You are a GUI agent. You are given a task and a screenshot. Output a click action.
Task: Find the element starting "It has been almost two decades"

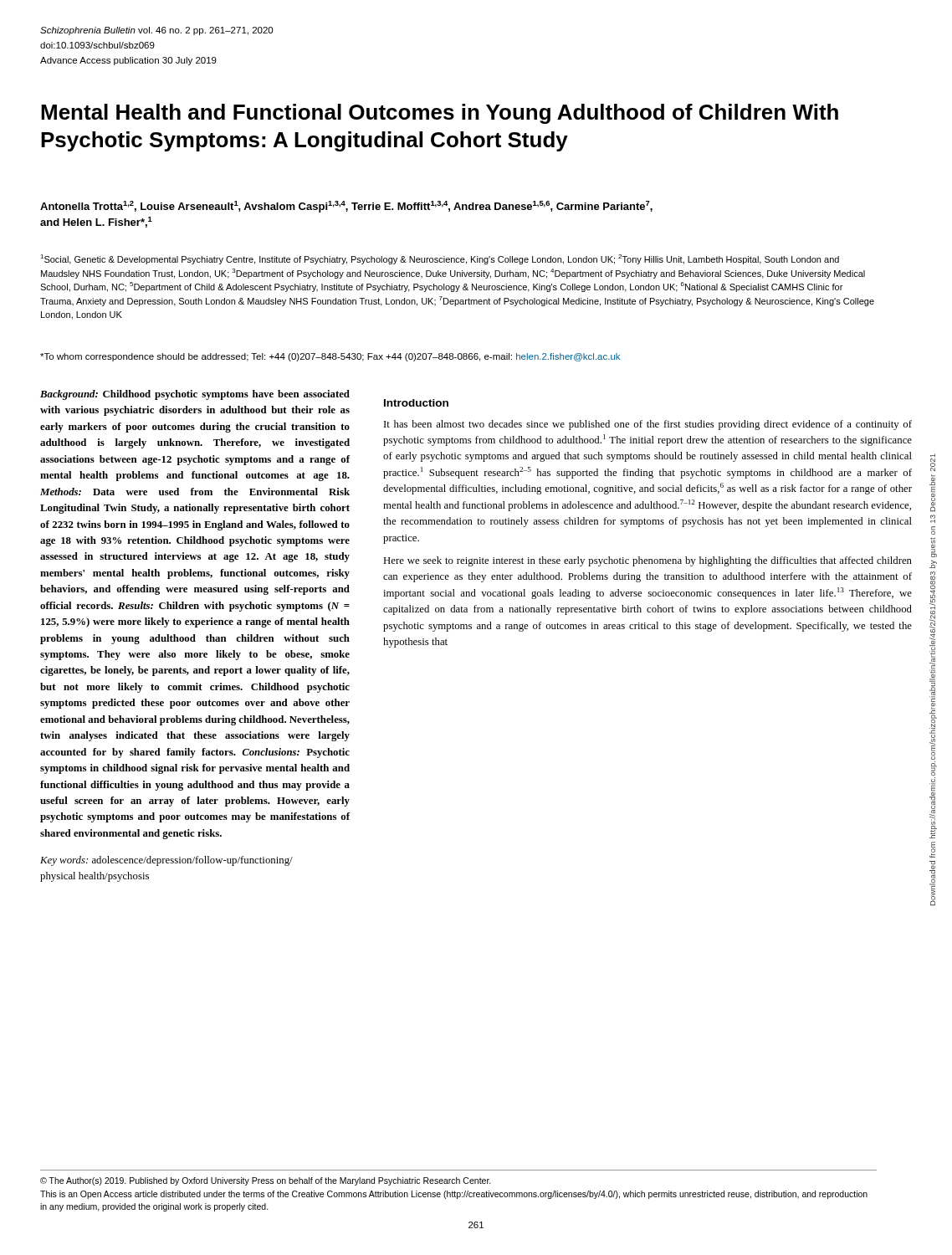[648, 533]
